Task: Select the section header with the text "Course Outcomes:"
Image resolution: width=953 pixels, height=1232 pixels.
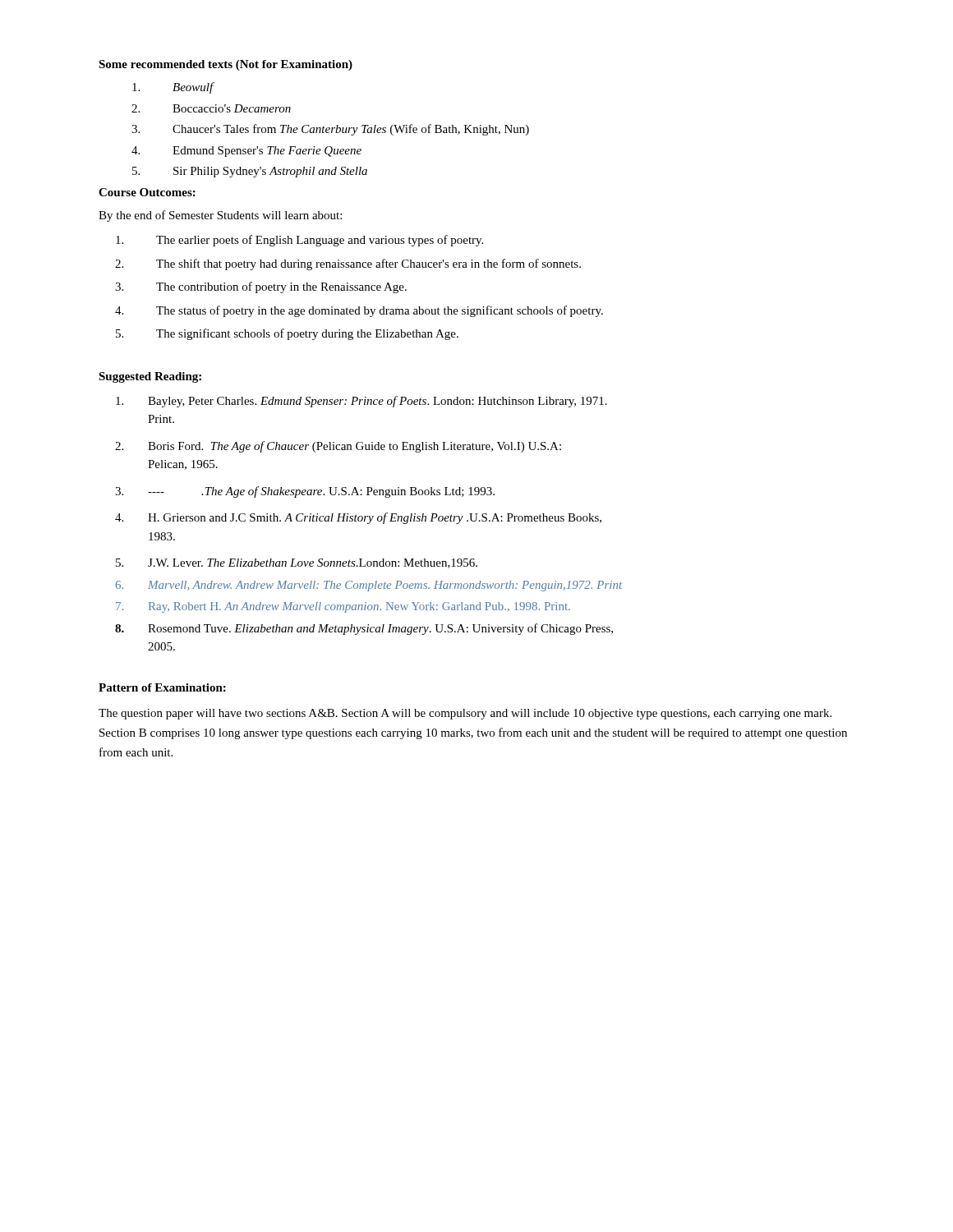Action: pos(147,192)
